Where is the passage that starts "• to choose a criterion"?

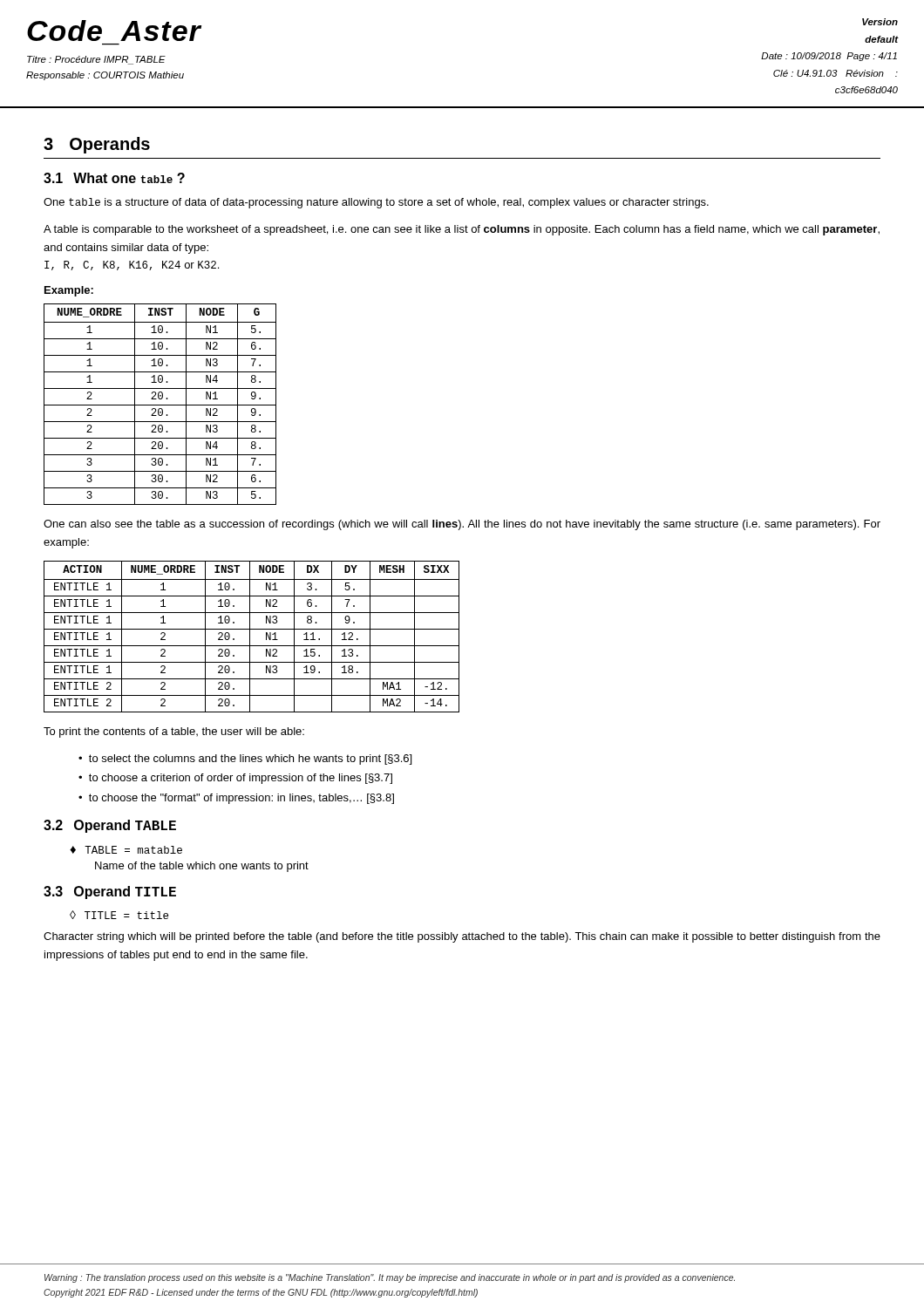click(x=236, y=778)
